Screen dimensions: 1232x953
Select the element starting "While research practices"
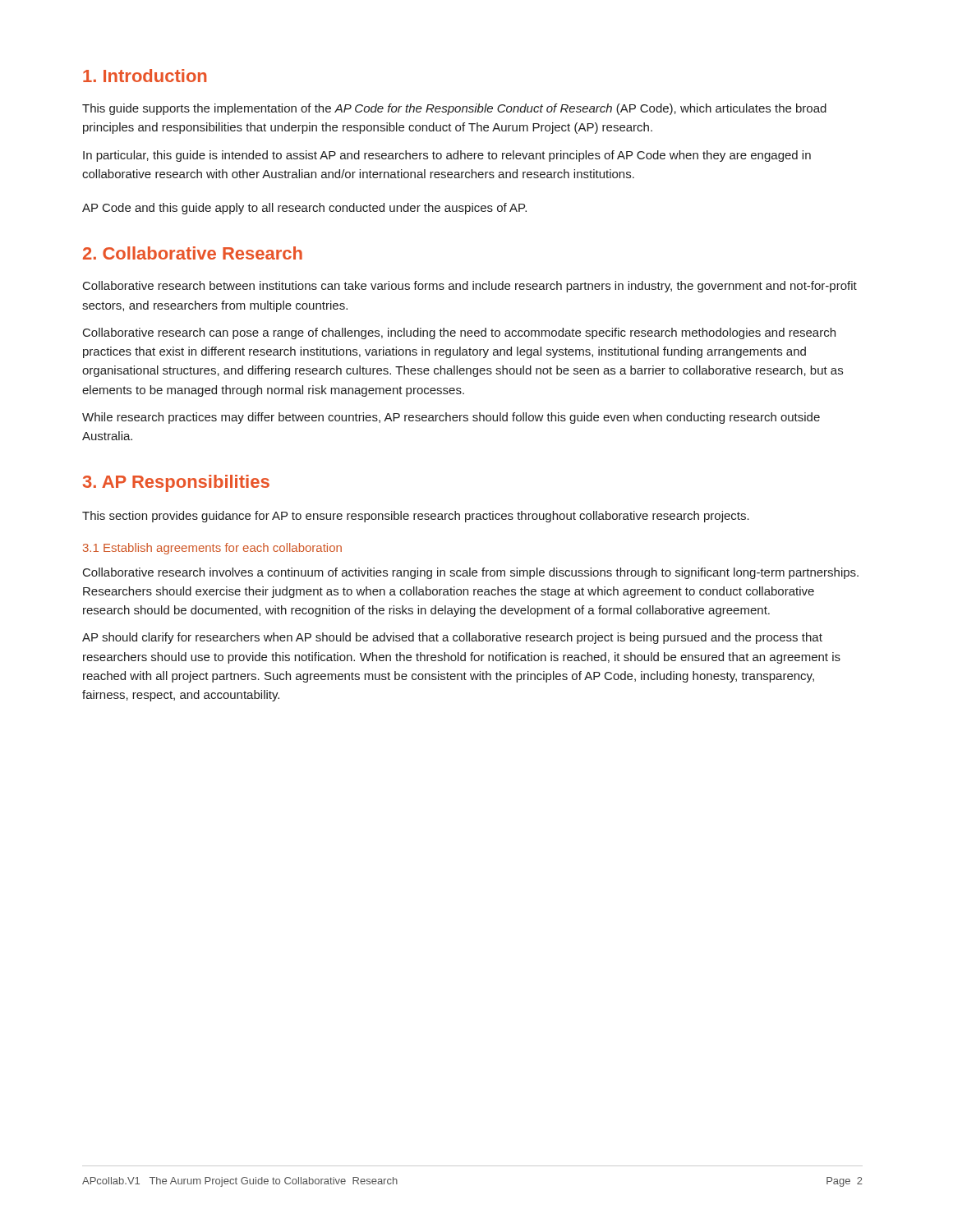(472, 426)
